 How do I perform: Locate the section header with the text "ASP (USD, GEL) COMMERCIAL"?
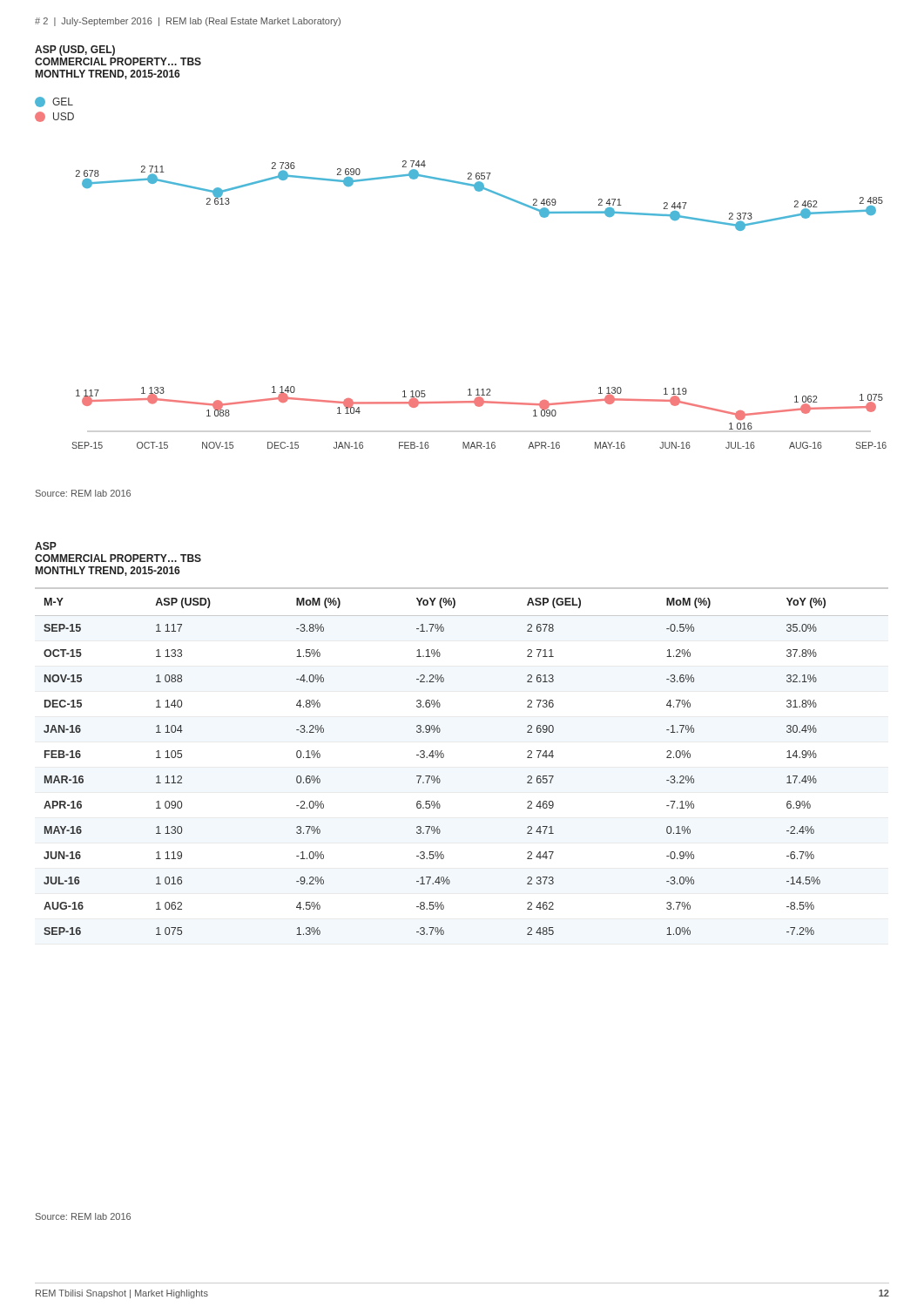(118, 62)
